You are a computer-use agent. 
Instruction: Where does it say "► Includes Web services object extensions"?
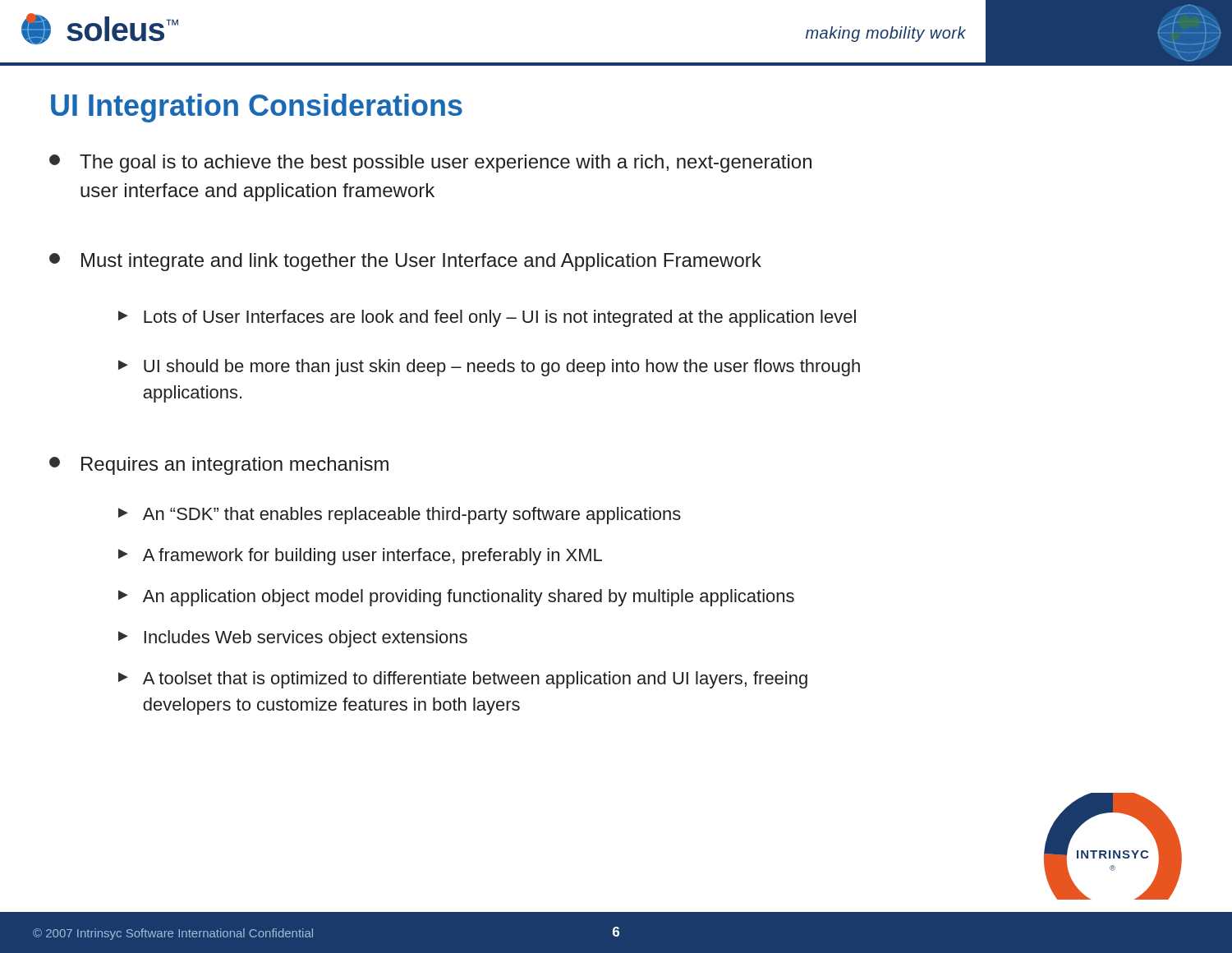pos(291,638)
